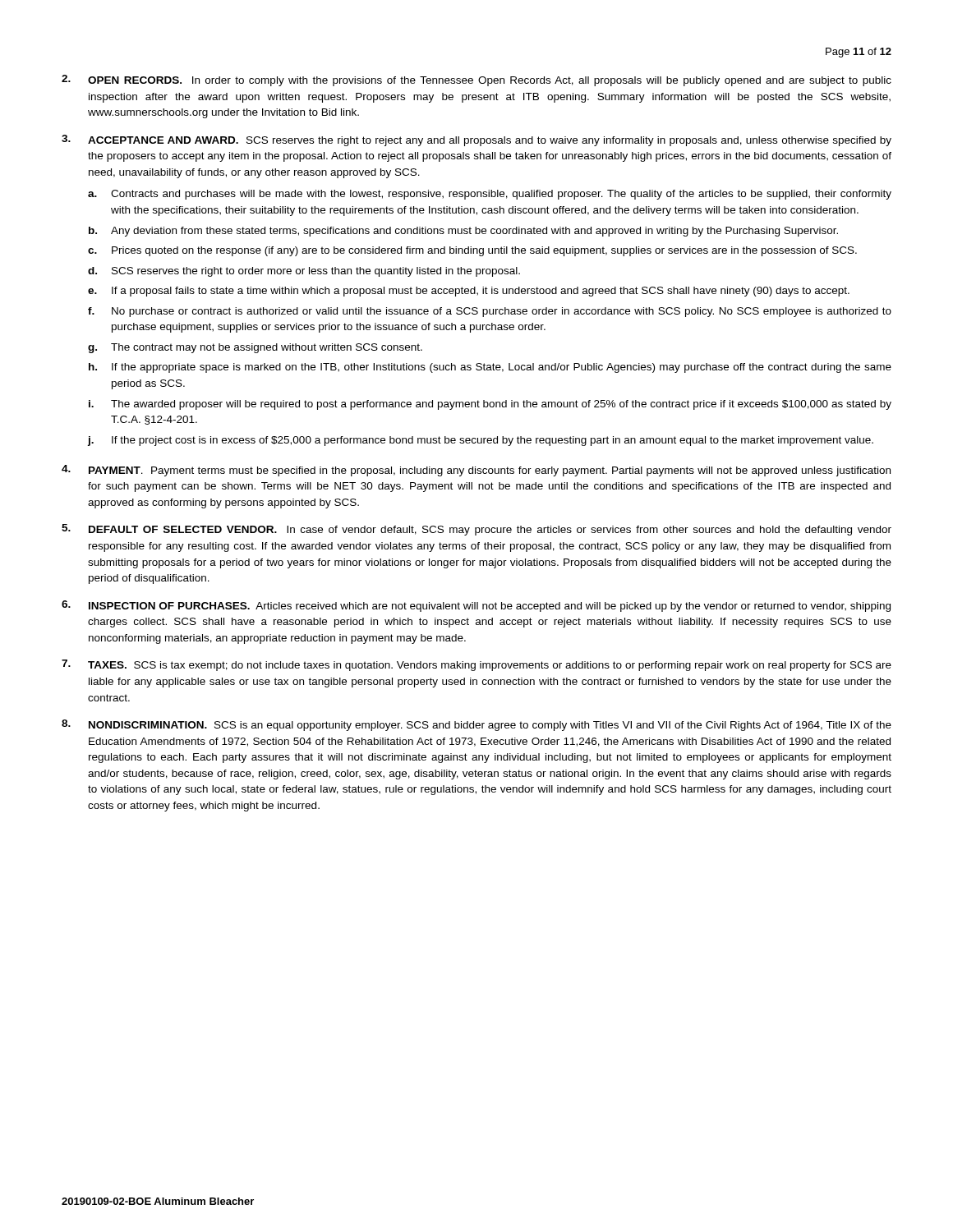The image size is (953, 1232).
Task: Click on the list item containing "e. If a"
Action: [x=490, y=291]
